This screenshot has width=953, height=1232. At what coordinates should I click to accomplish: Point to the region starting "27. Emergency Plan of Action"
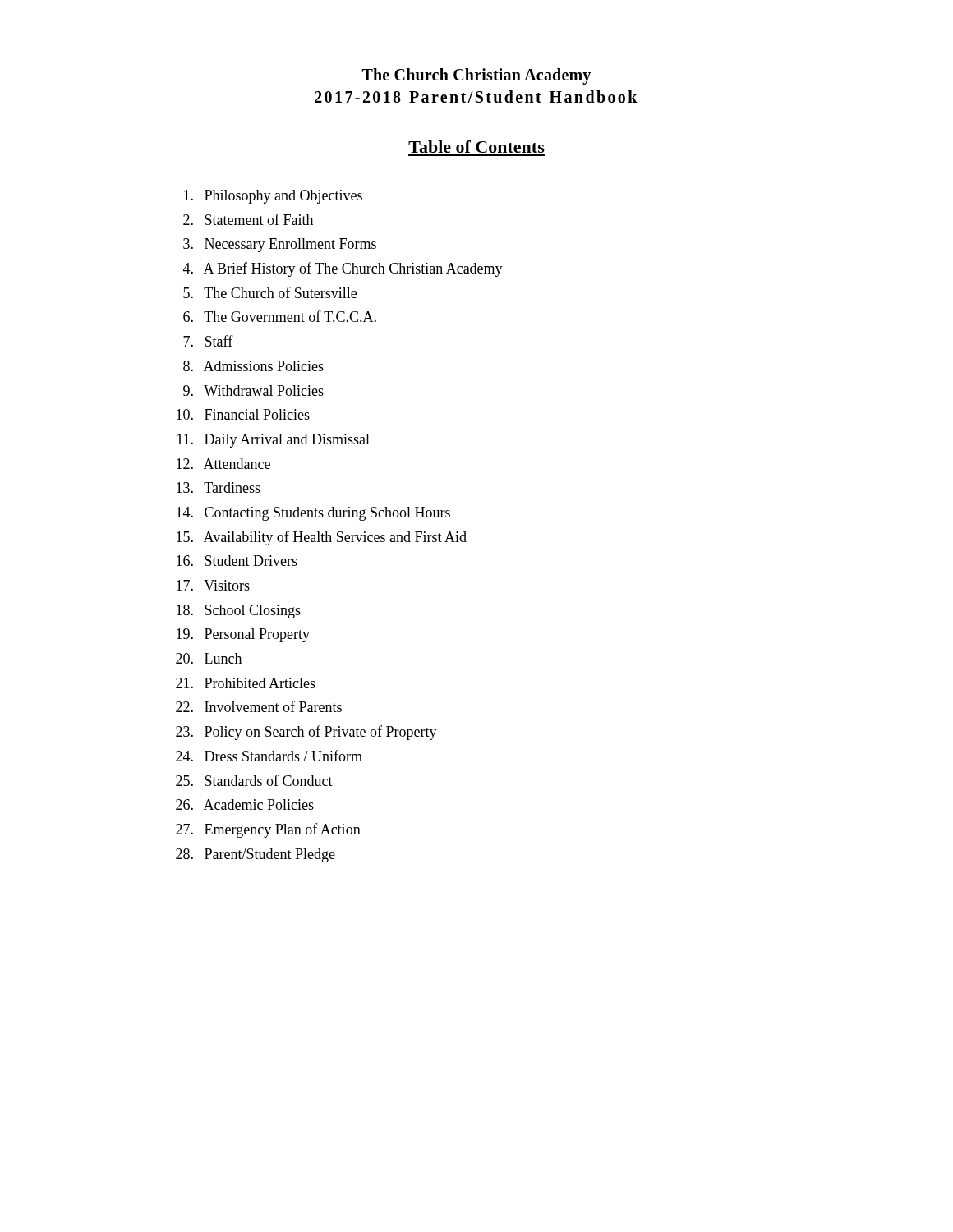click(x=262, y=830)
